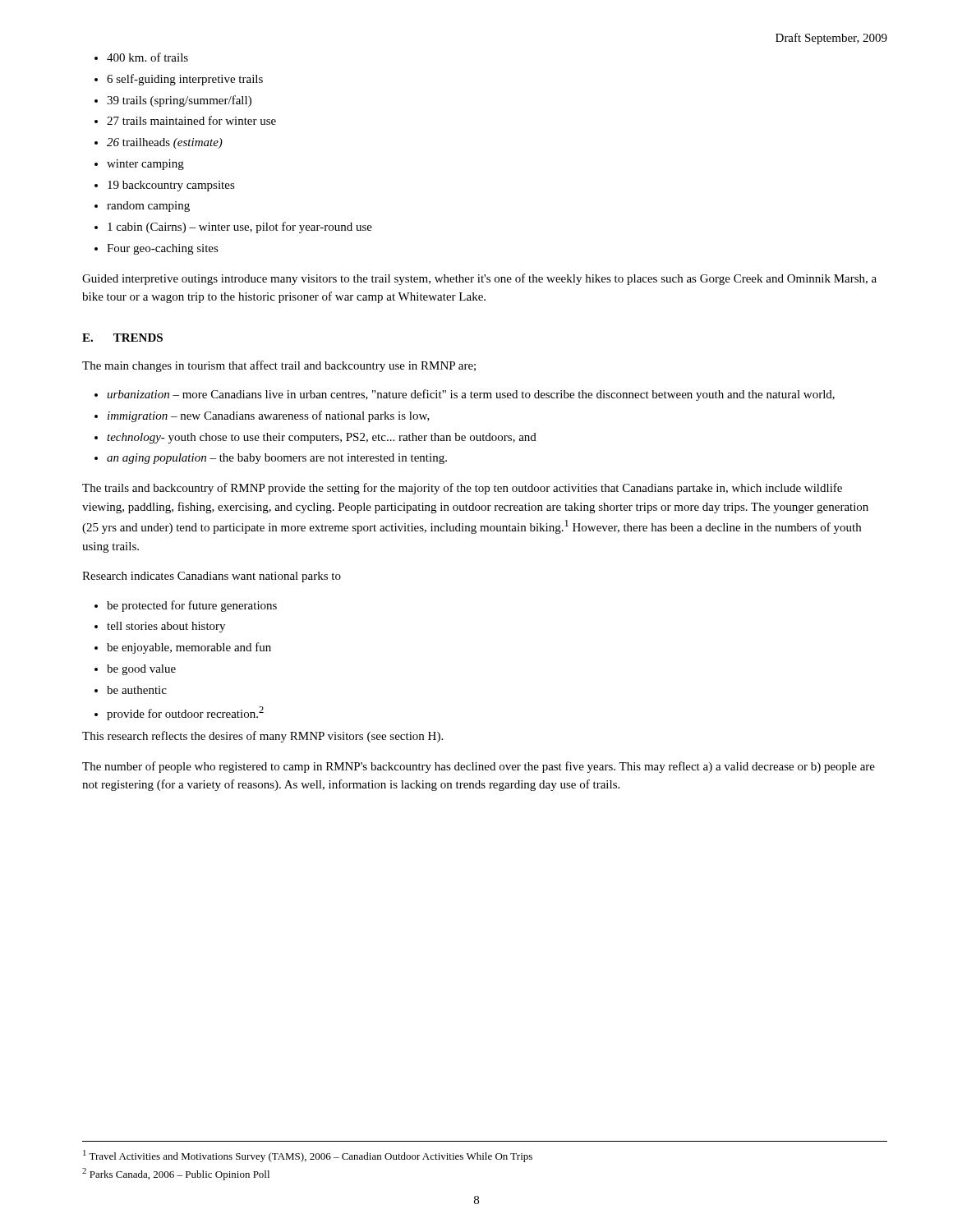Image resolution: width=953 pixels, height=1232 pixels.
Task: Select the footnote that says "2 Parks Canada, 2006 – Public Opinion Poll"
Action: [x=176, y=1173]
